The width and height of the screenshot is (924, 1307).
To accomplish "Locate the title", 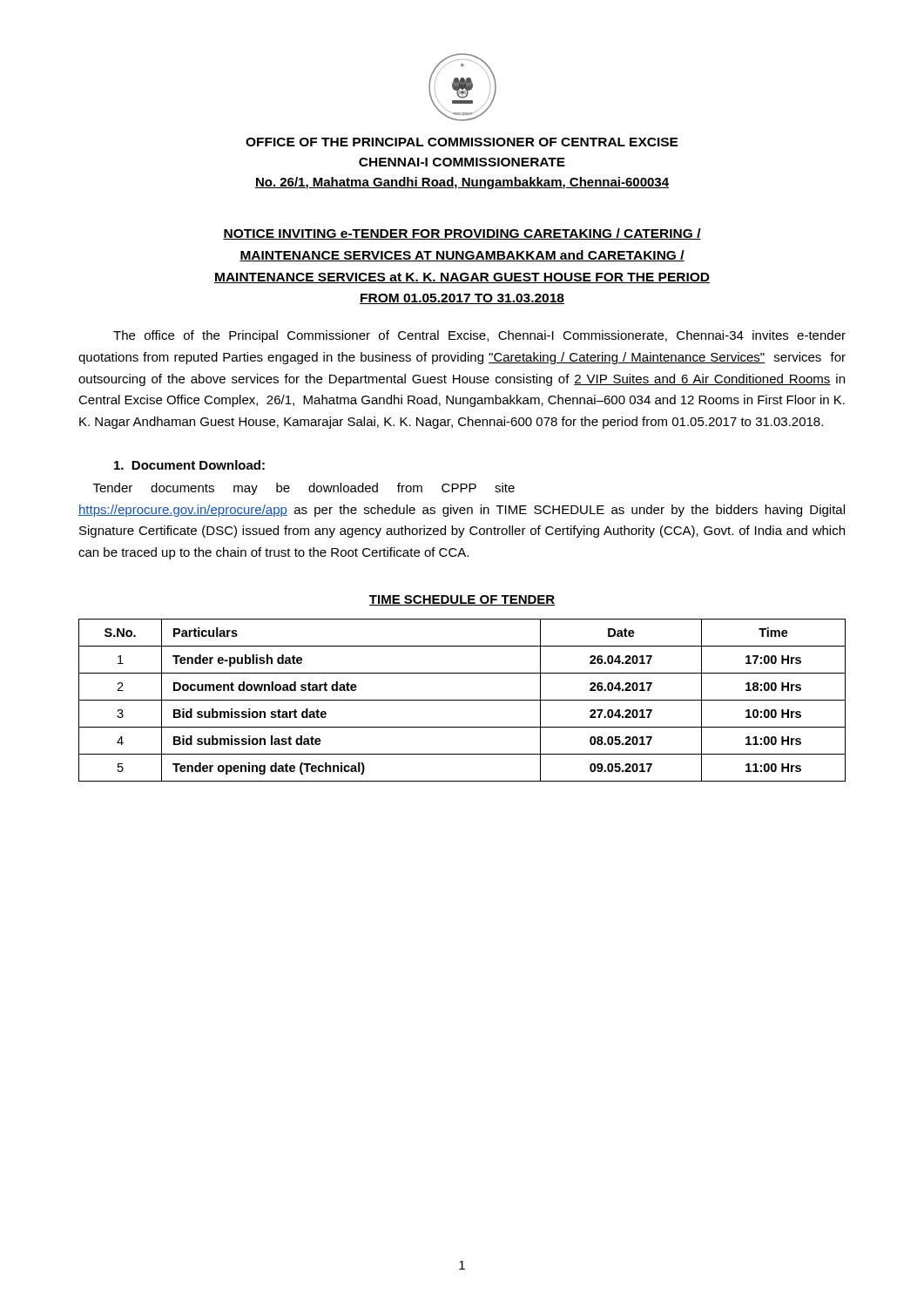I will point(462,162).
